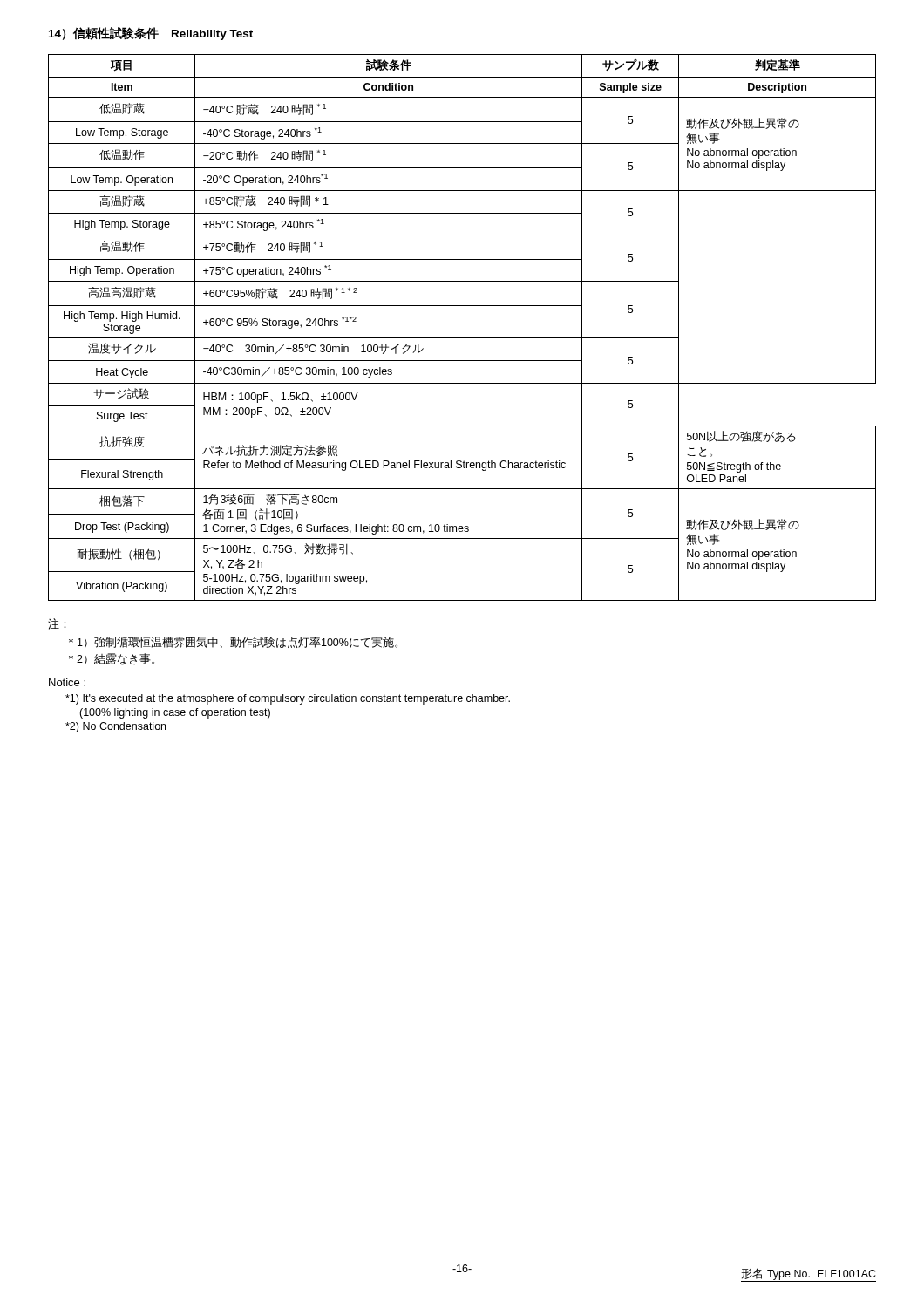Find the list item with the text "*2) No Condensation"
The width and height of the screenshot is (924, 1308).
click(116, 727)
